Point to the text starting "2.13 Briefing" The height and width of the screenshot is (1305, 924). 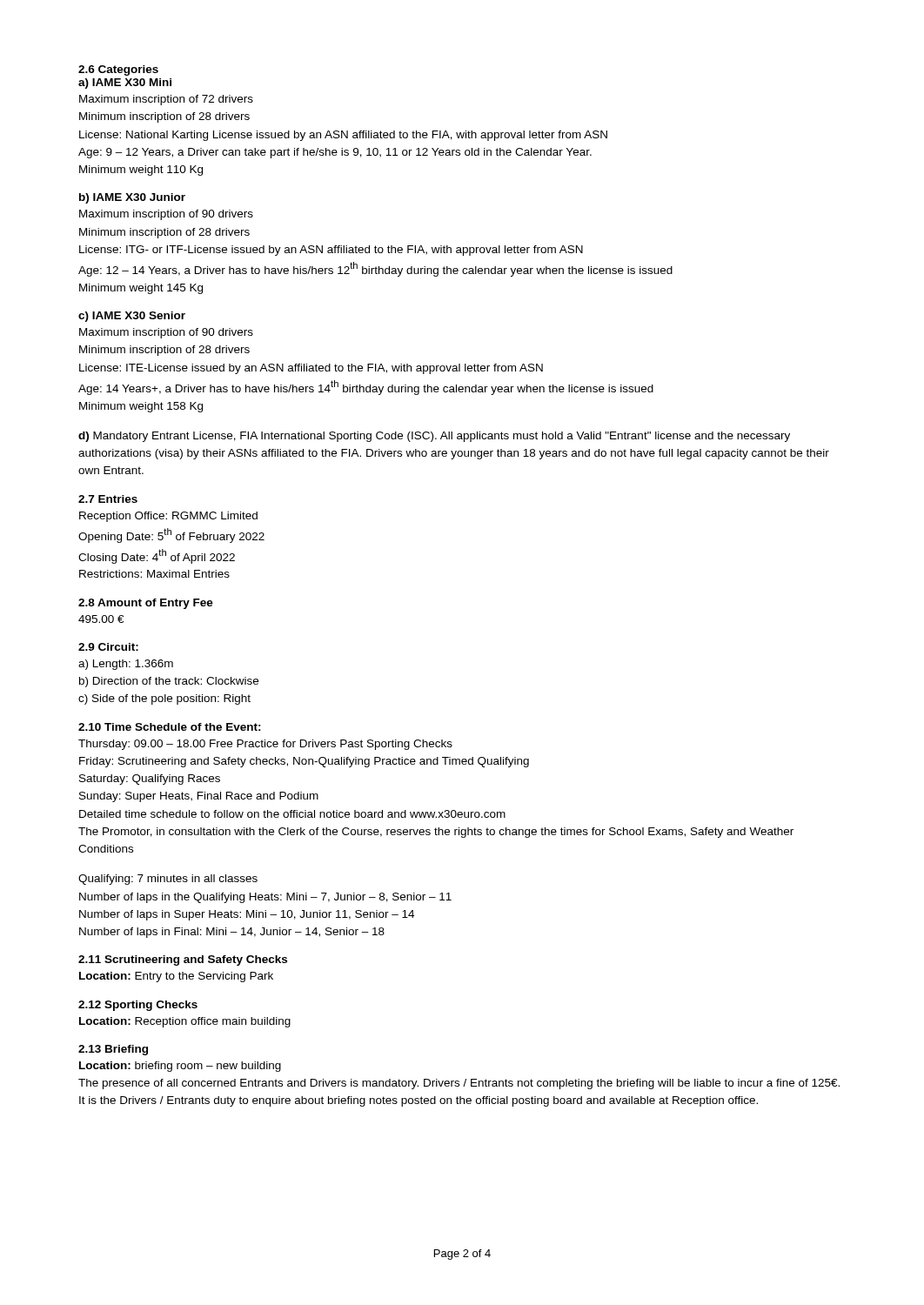[x=114, y=1049]
